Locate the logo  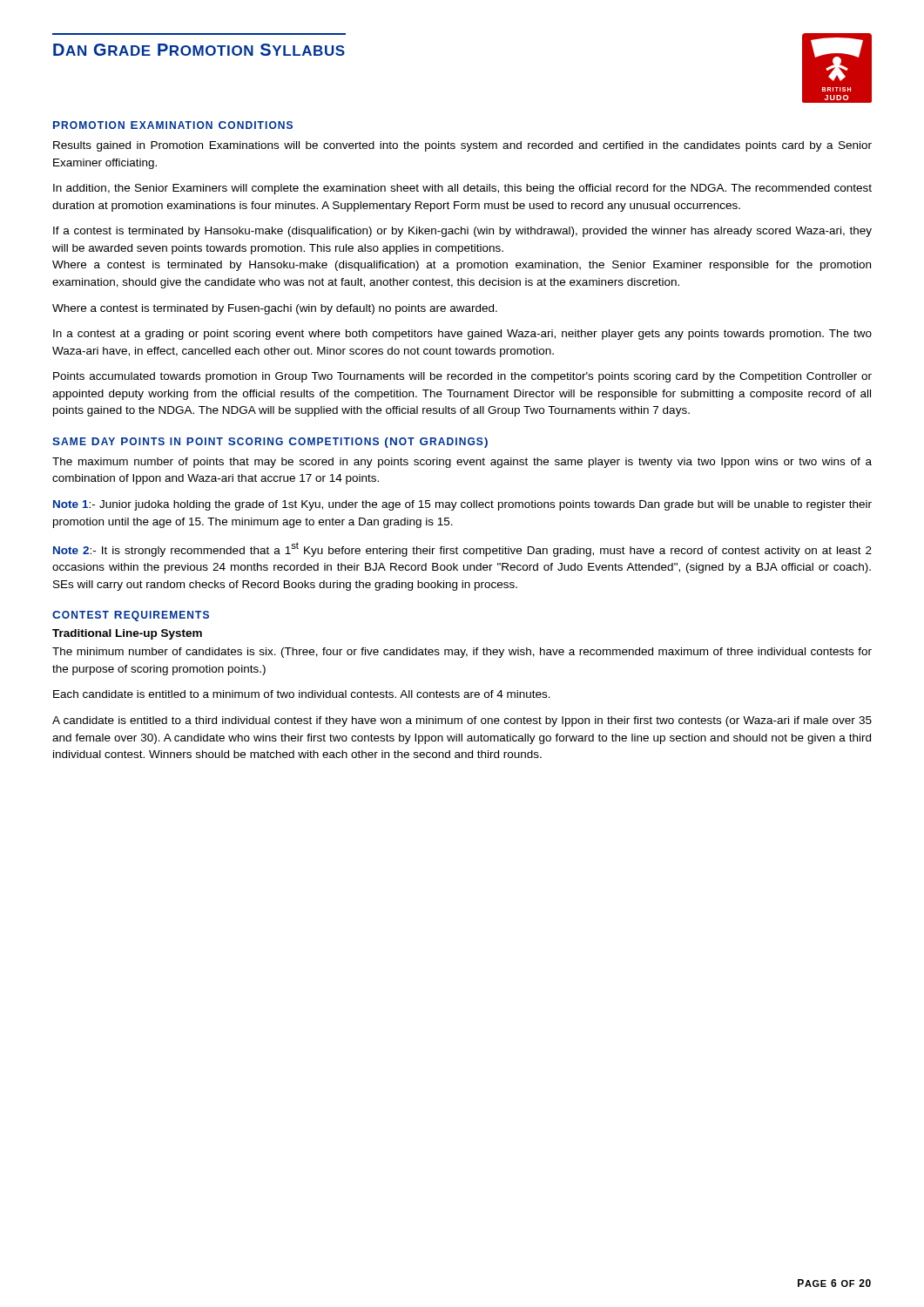pos(837,68)
